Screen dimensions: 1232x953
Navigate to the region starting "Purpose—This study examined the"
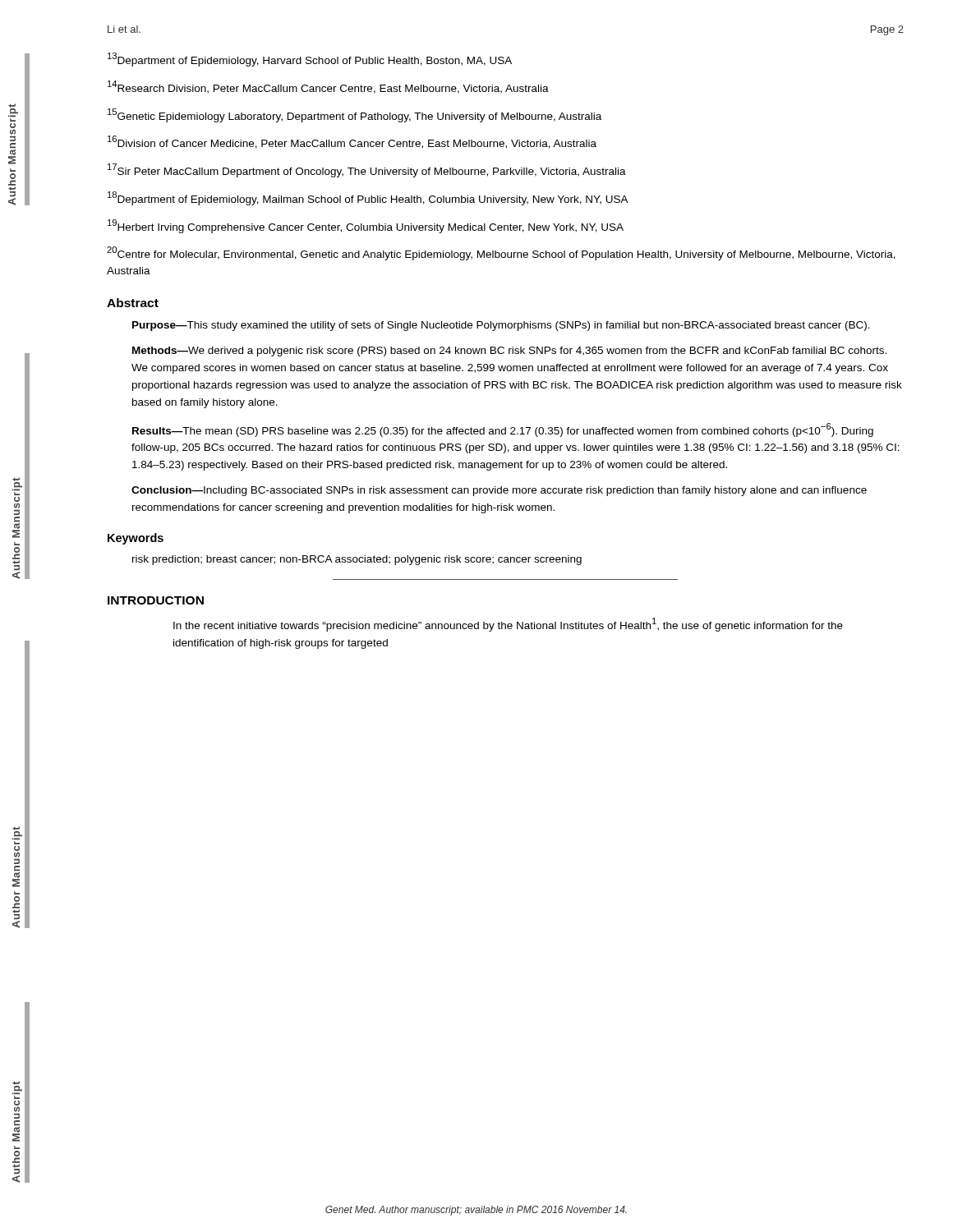501,325
